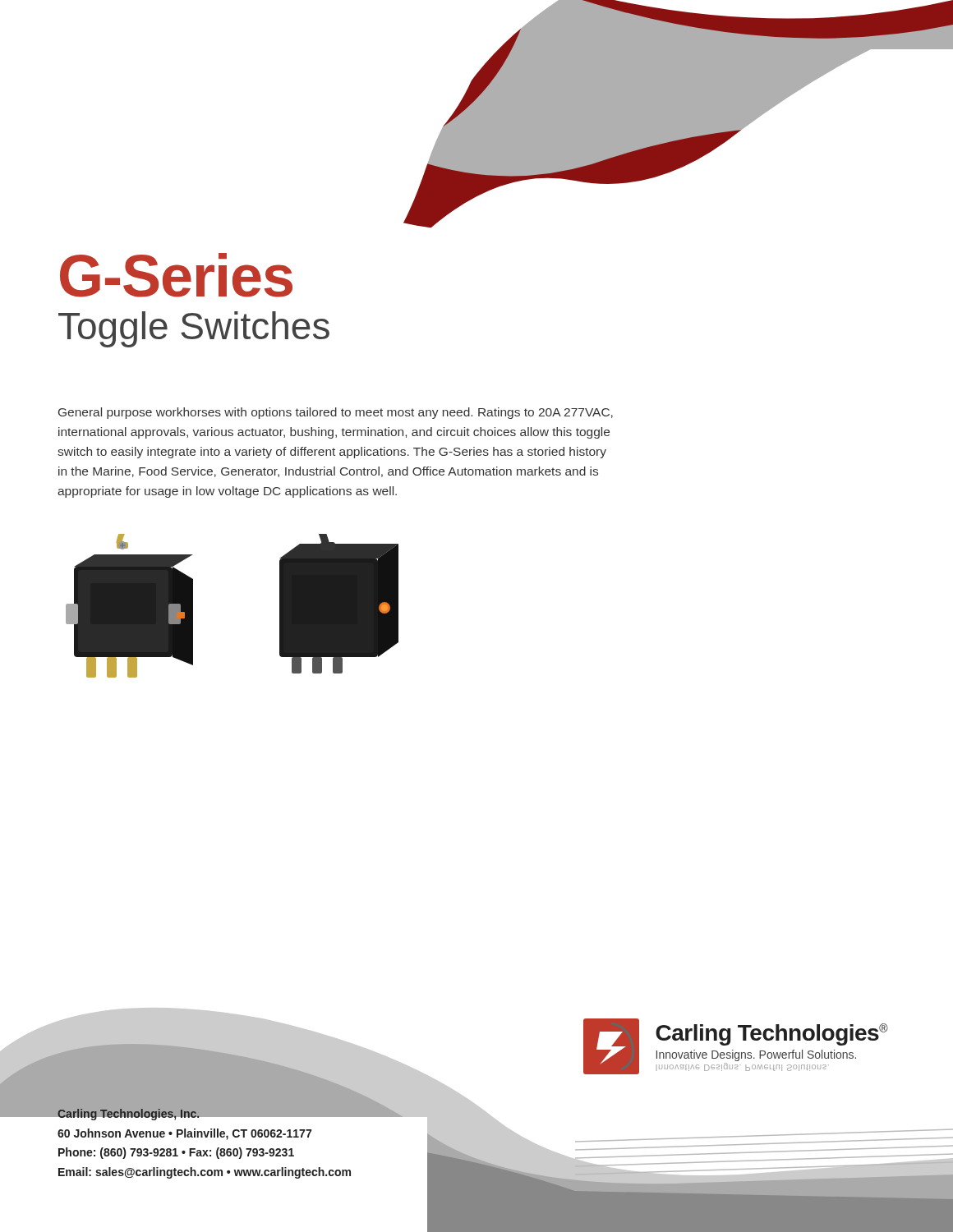Find the block on this page that starts "General purpose workhorses with options tailored"

[x=336, y=451]
